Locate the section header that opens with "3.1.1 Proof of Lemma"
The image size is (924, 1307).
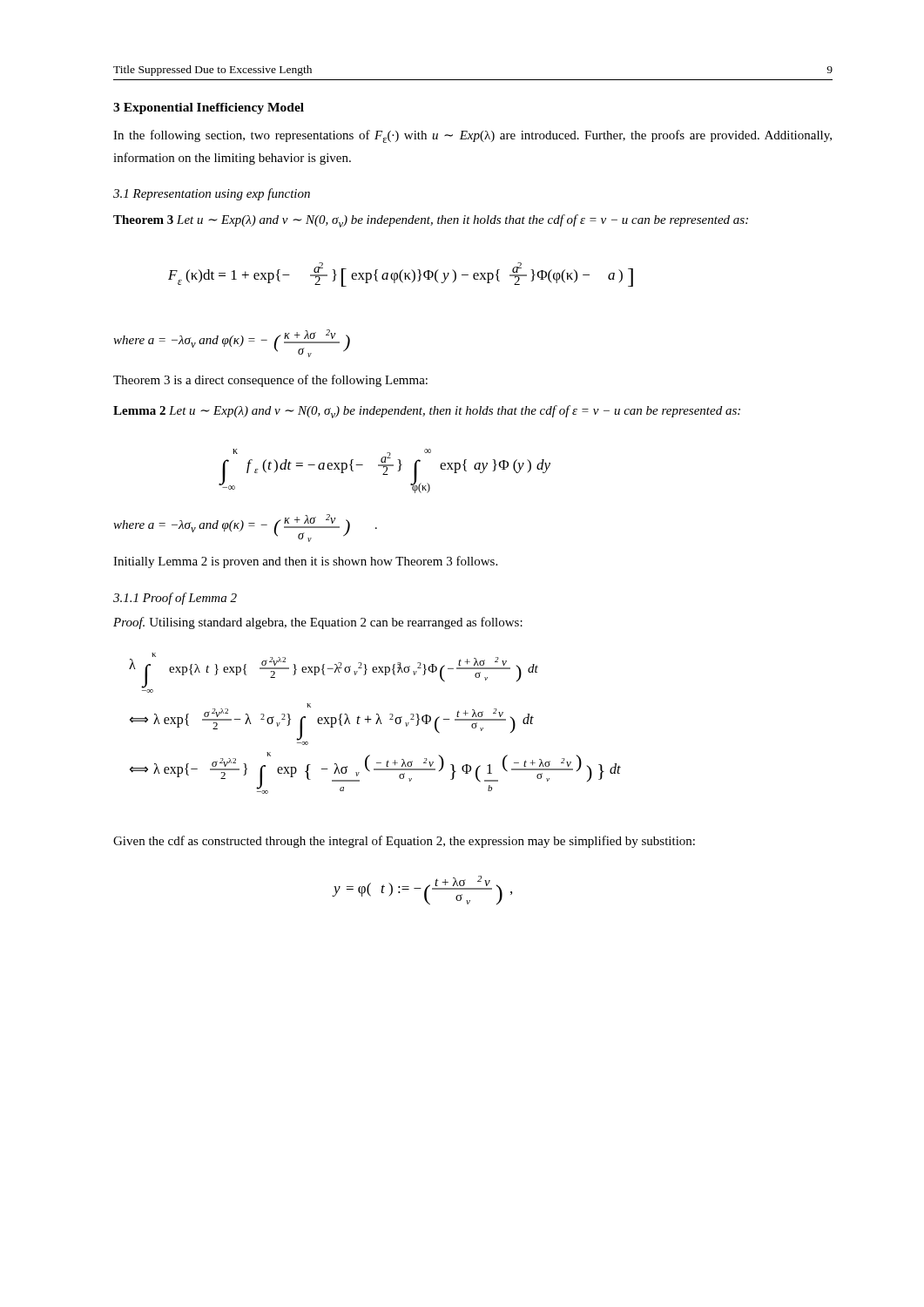(175, 598)
